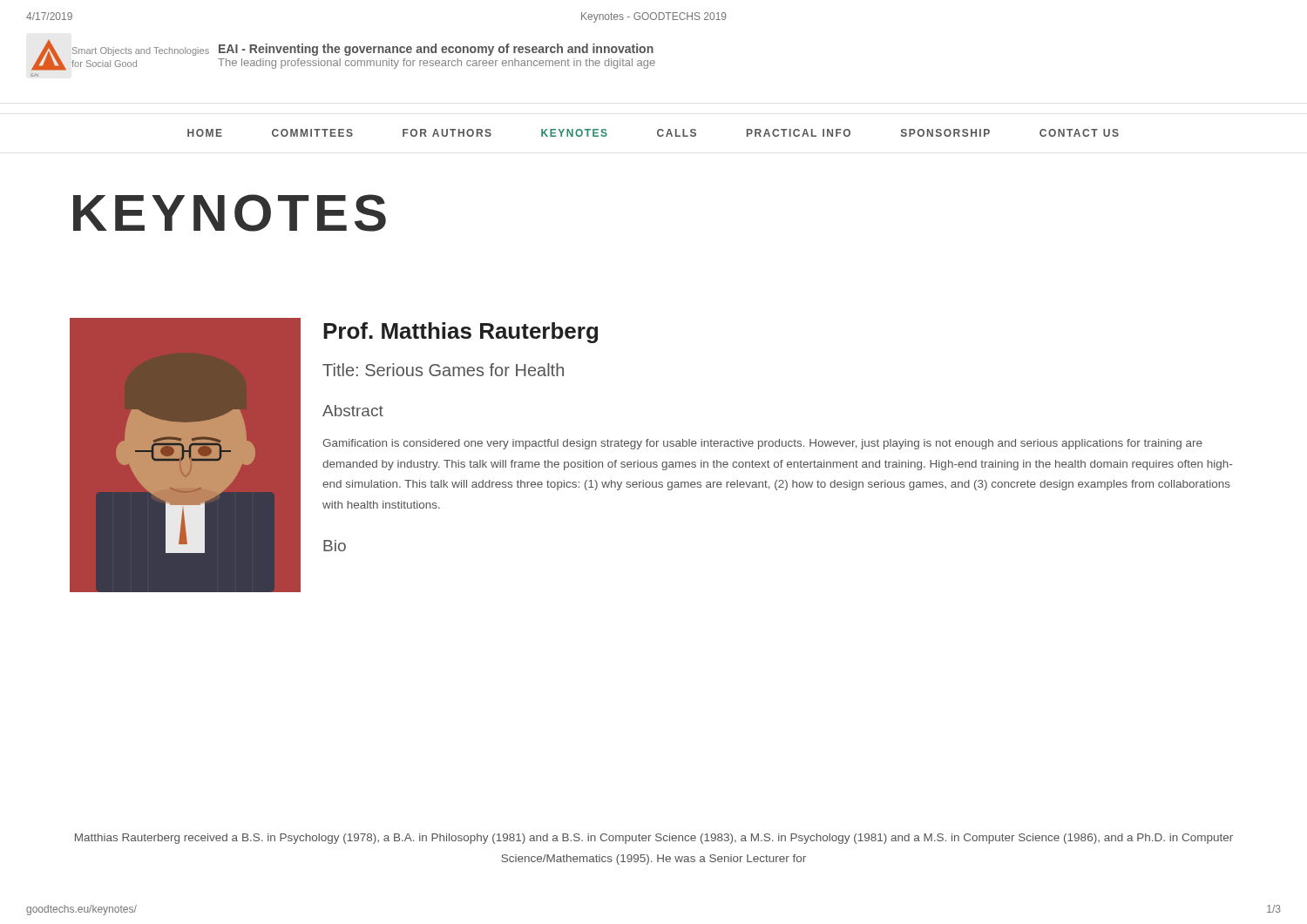The image size is (1307, 924).
Task: Select the photo
Action: point(185,455)
